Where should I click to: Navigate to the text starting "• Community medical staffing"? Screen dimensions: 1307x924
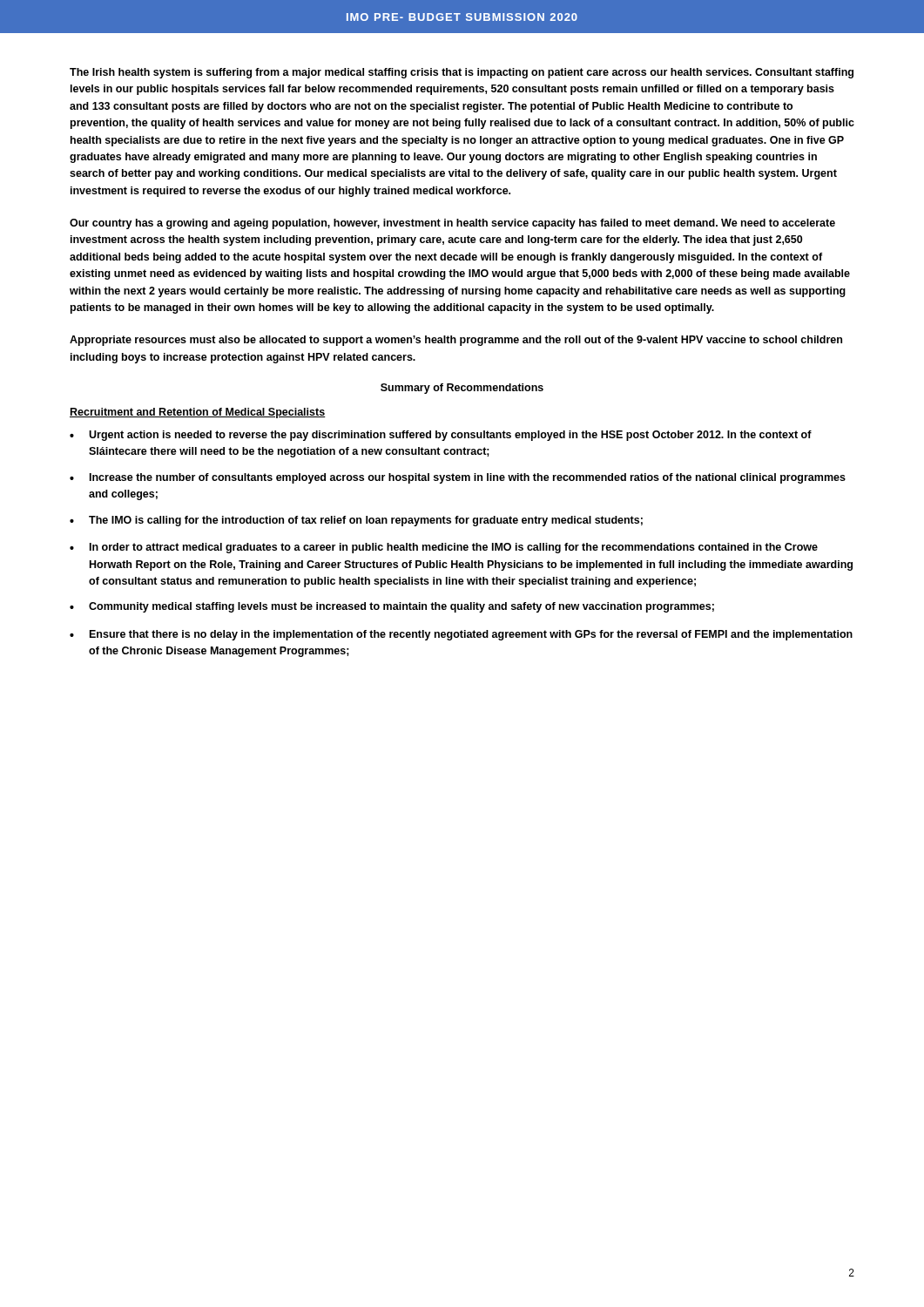pyautogui.click(x=462, y=608)
